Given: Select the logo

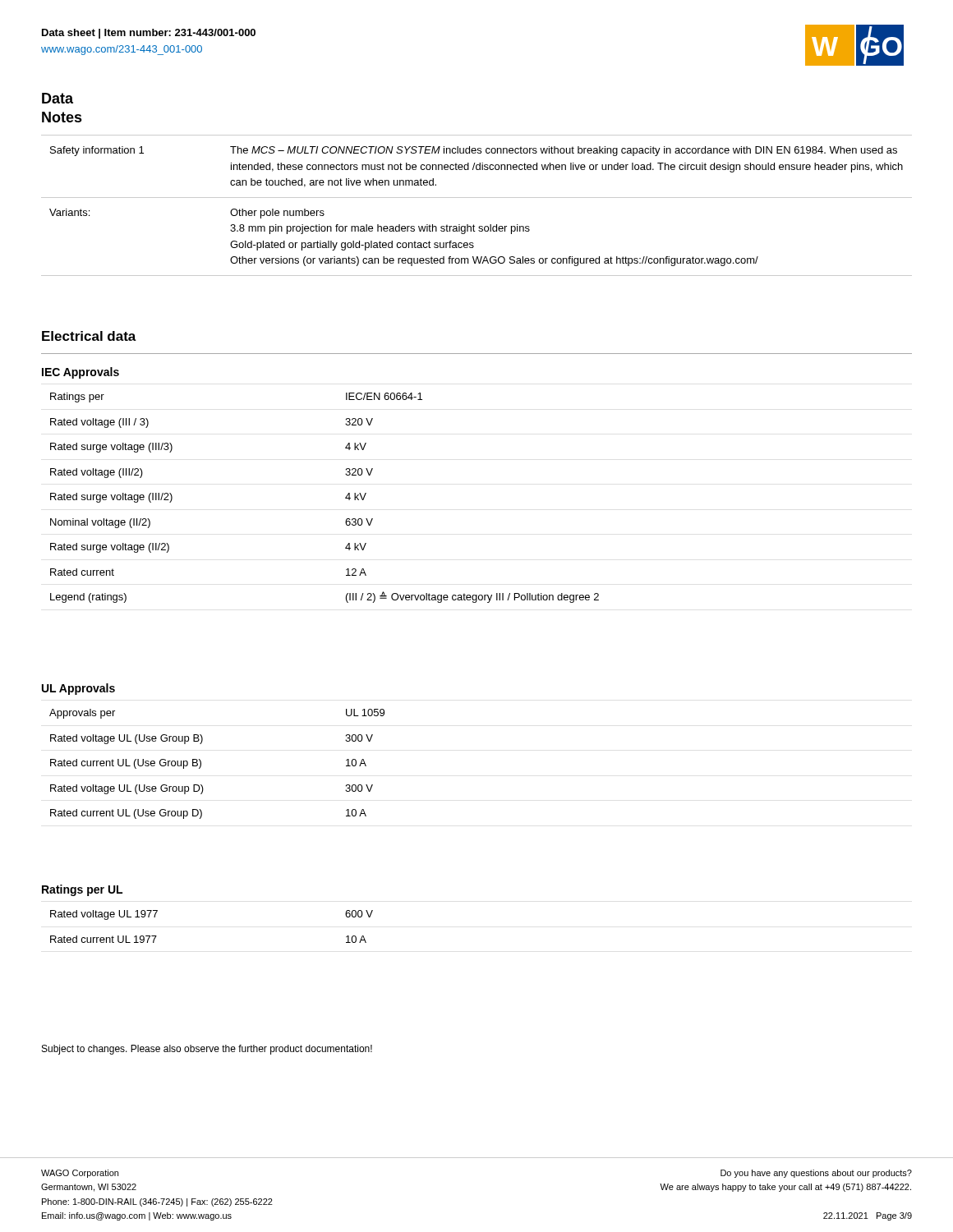Looking at the screenshot, I should (859, 46).
